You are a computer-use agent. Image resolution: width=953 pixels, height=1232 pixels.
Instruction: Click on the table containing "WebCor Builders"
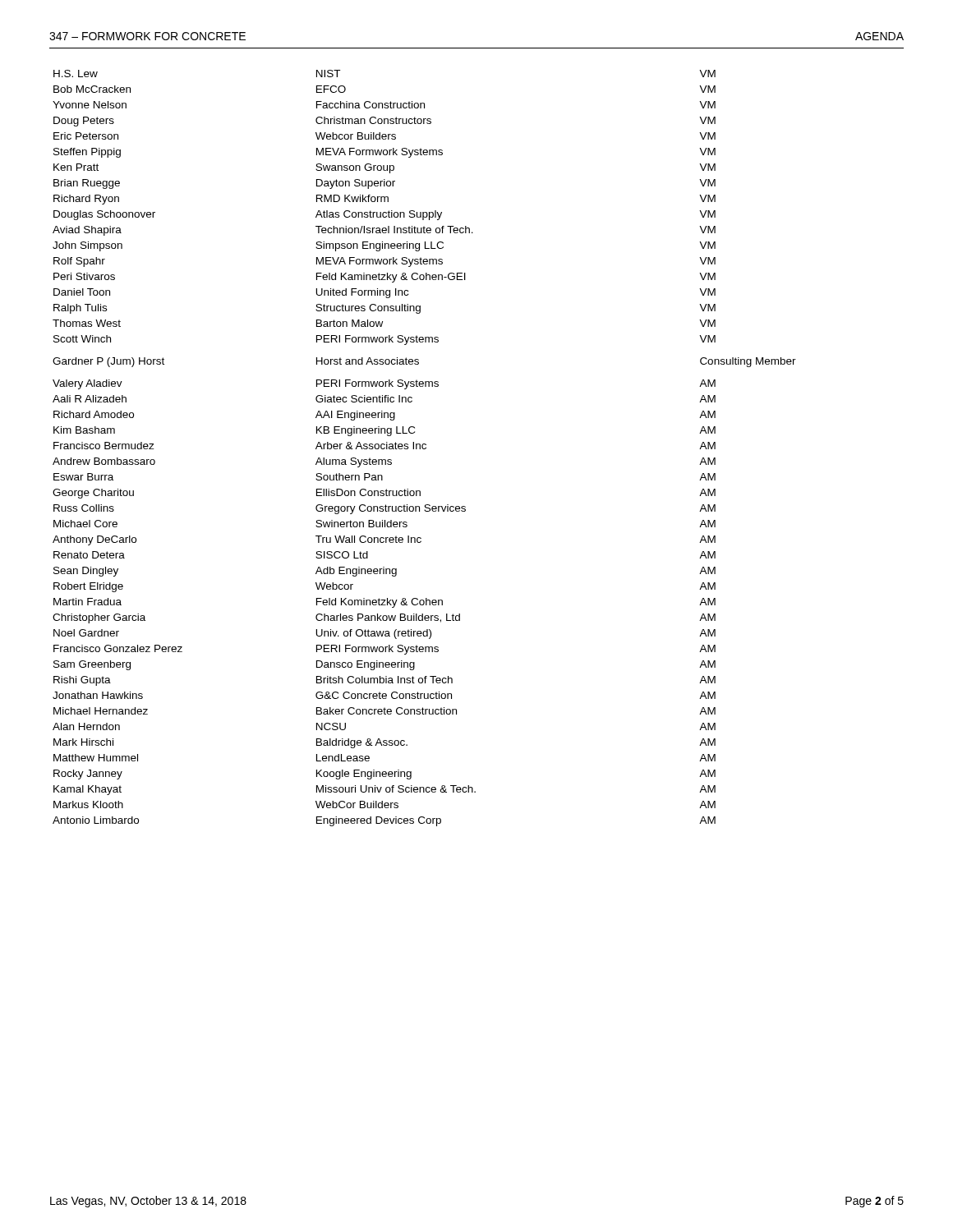pos(476,447)
